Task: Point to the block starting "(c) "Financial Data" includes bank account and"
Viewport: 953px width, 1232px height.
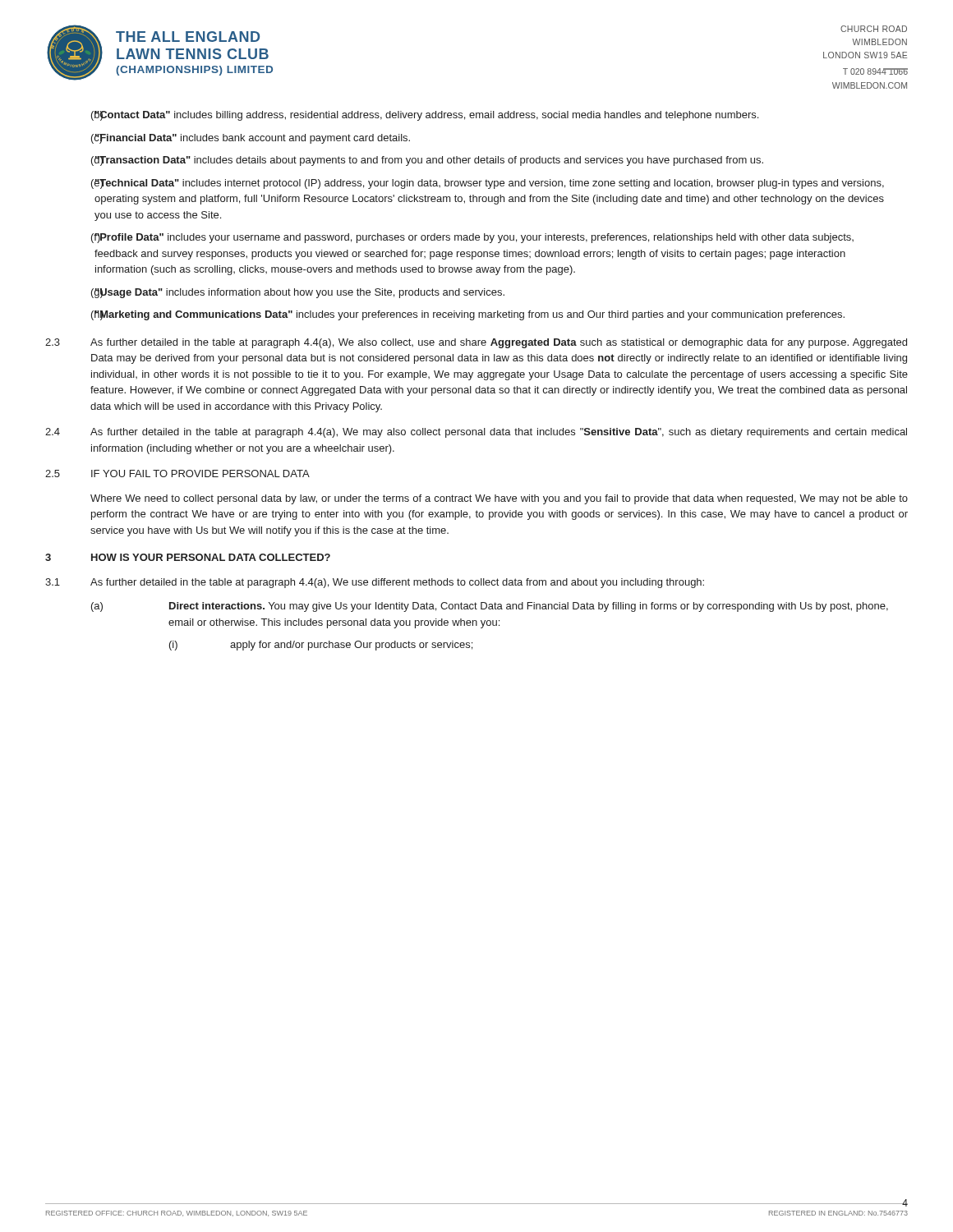Action: [x=251, y=139]
